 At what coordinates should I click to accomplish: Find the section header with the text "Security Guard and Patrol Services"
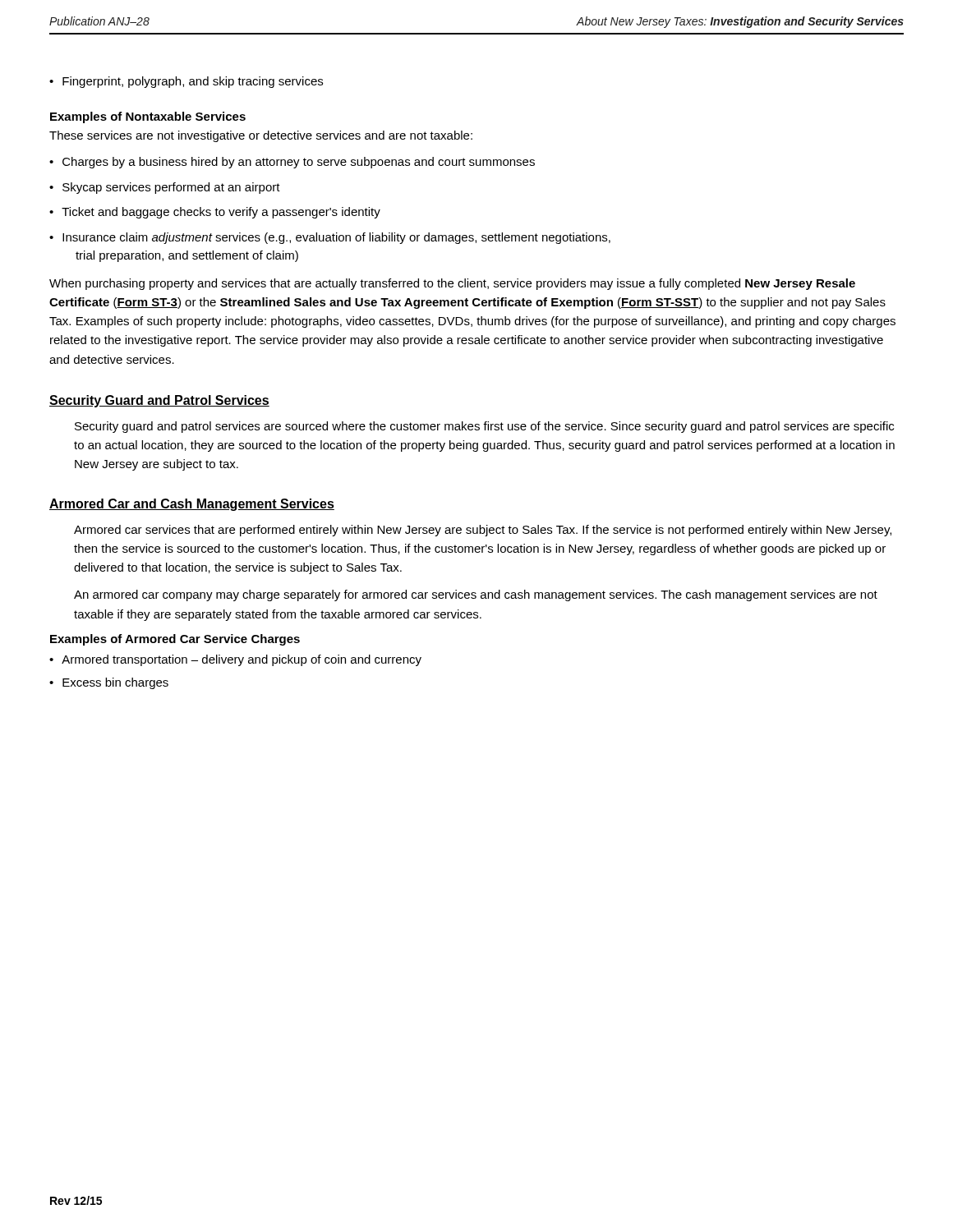tap(159, 401)
